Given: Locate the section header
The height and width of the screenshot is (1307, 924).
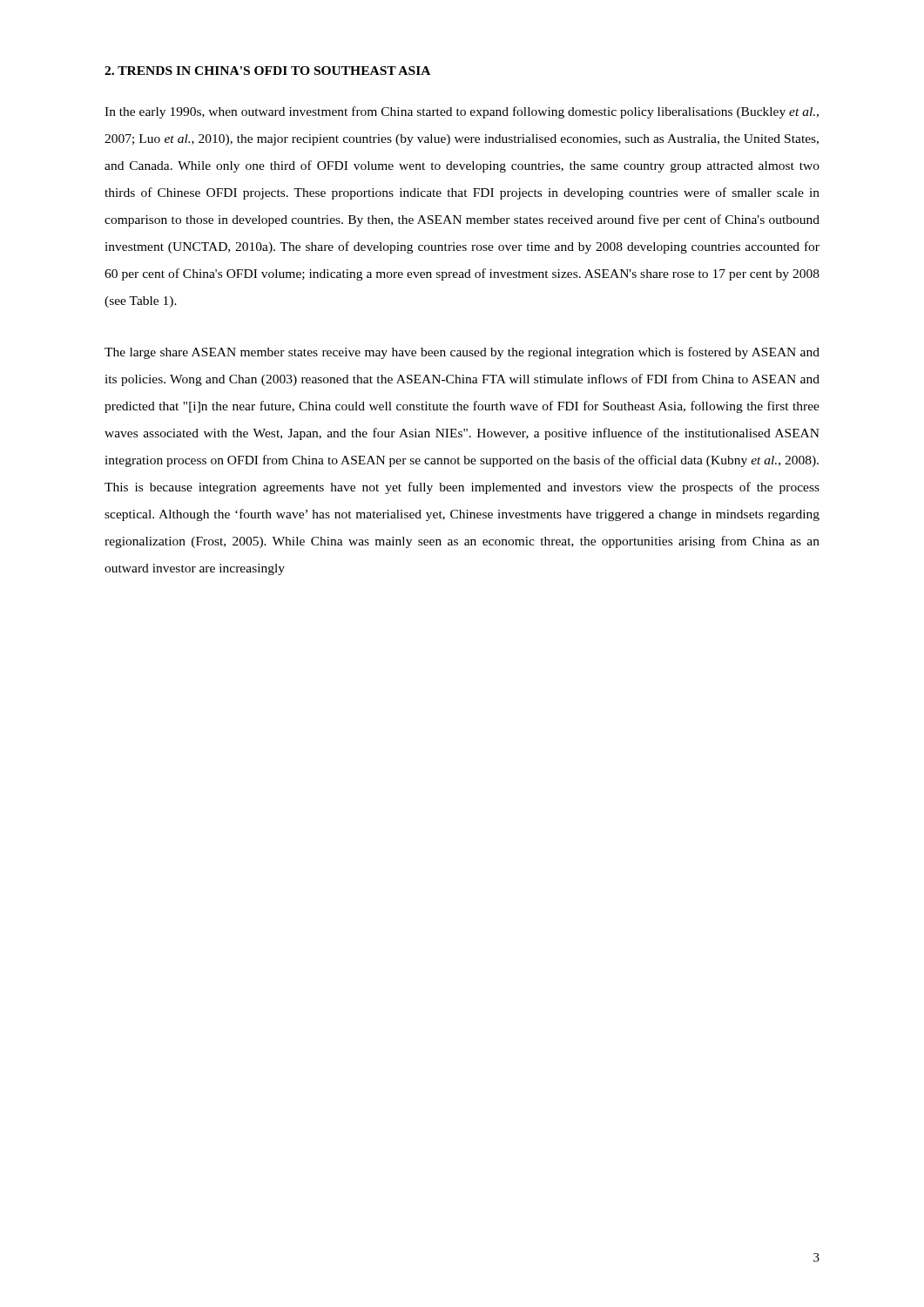Looking at the screenshot, I should [x=268, y=70].
